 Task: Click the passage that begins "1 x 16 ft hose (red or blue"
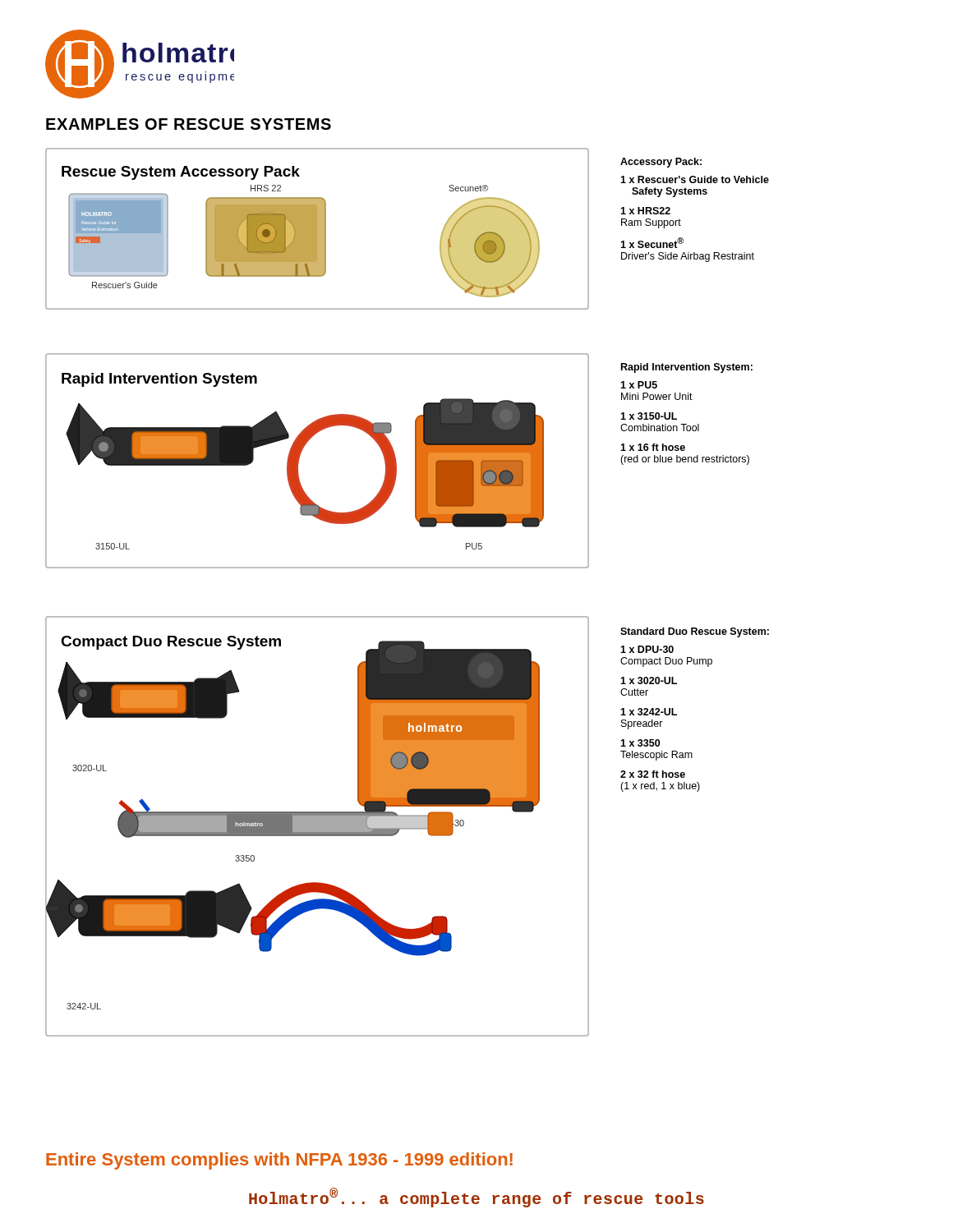[653, 447]
